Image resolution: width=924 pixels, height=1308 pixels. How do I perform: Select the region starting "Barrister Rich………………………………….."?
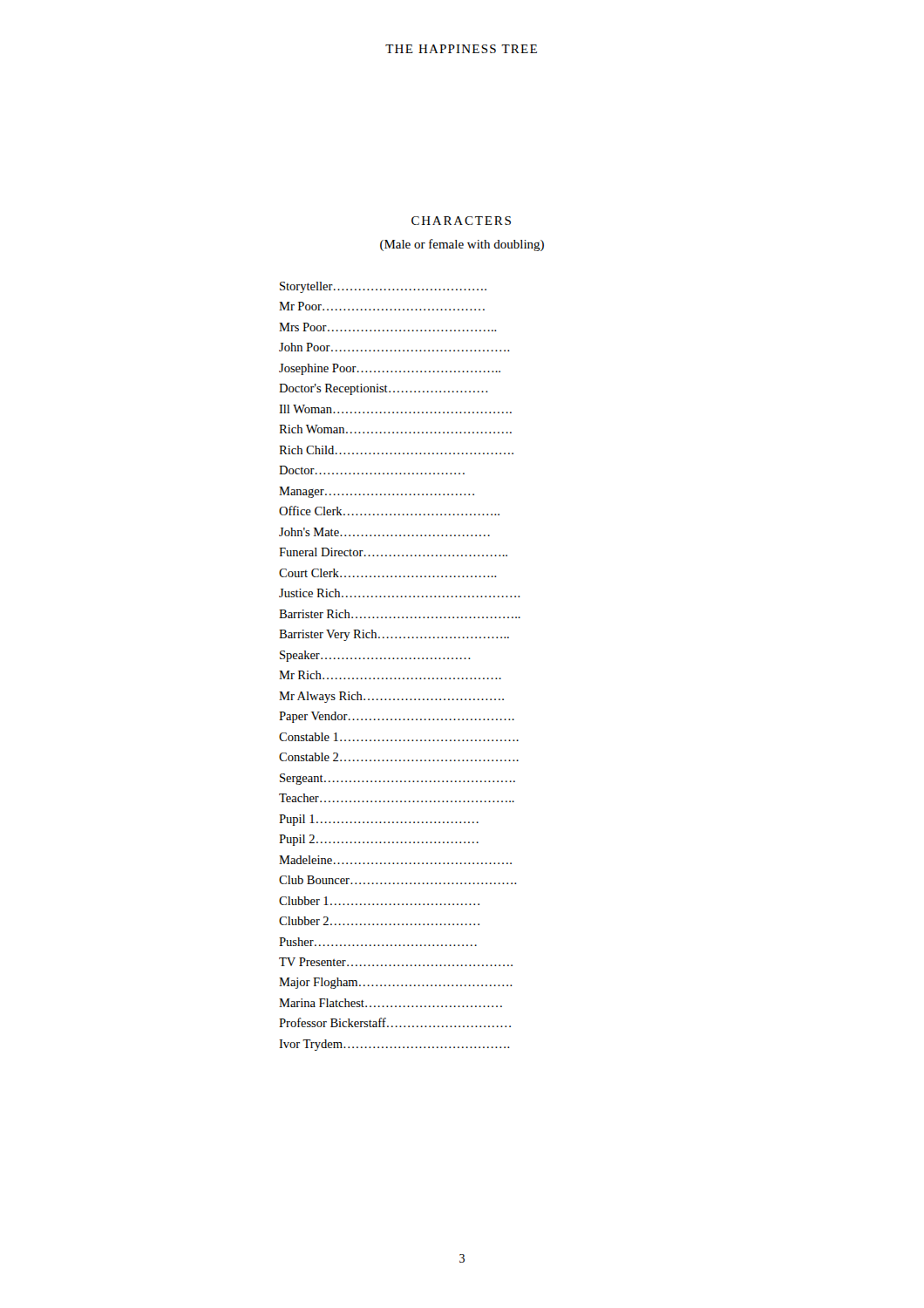click(462, 614)
